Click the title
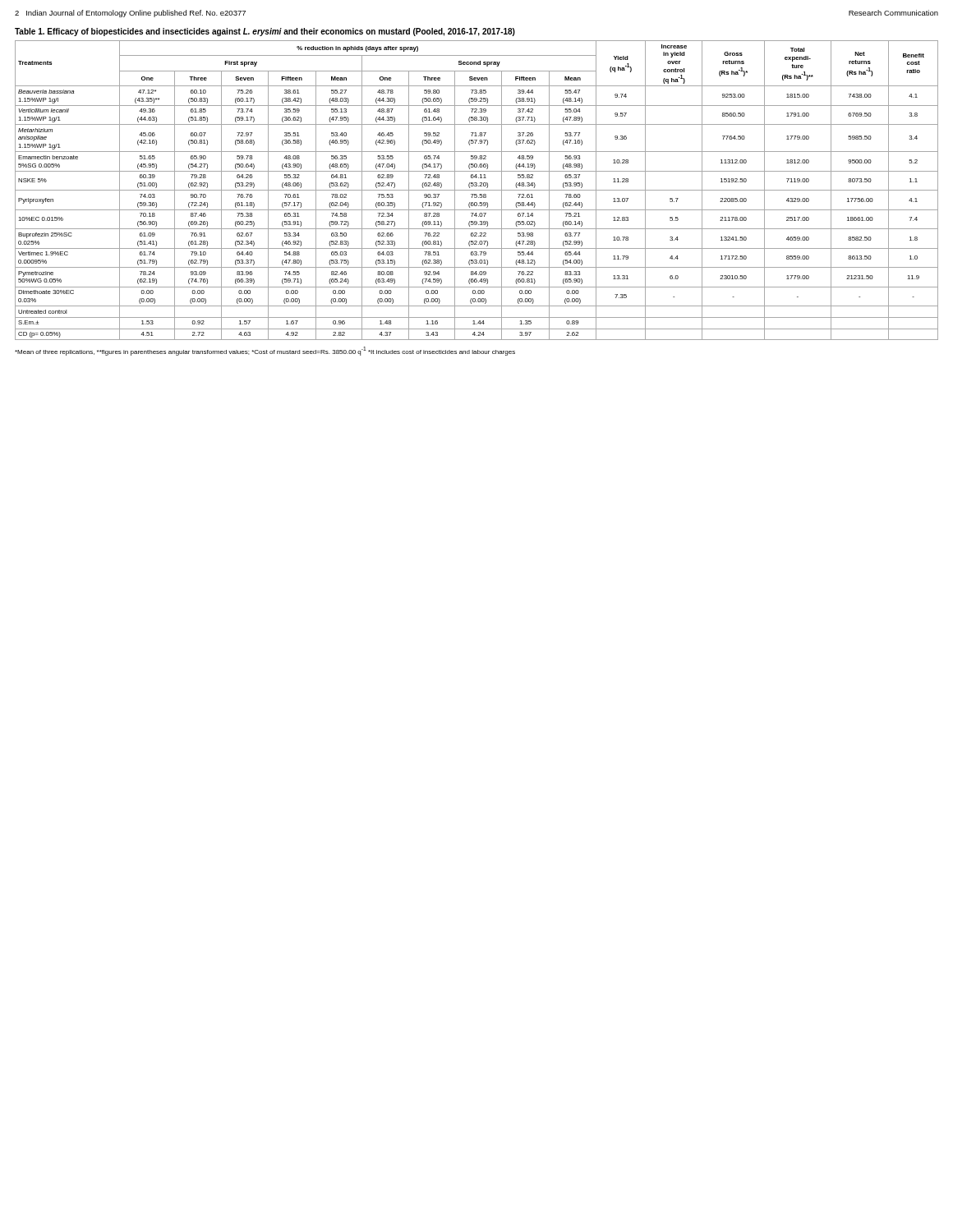953x1232 pixels. [x=265, y=32]
